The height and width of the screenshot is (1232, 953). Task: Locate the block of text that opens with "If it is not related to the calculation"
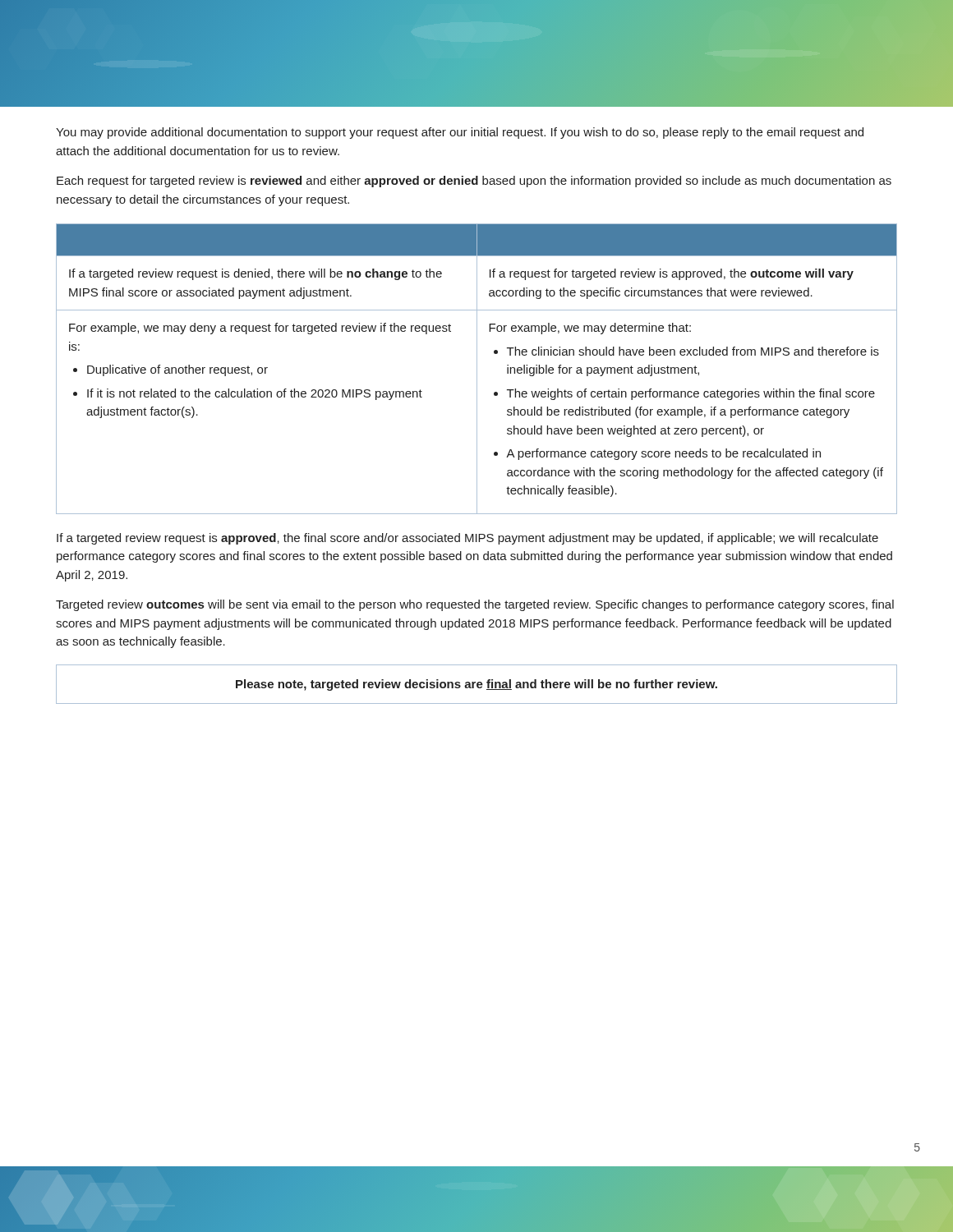(254, 402)
